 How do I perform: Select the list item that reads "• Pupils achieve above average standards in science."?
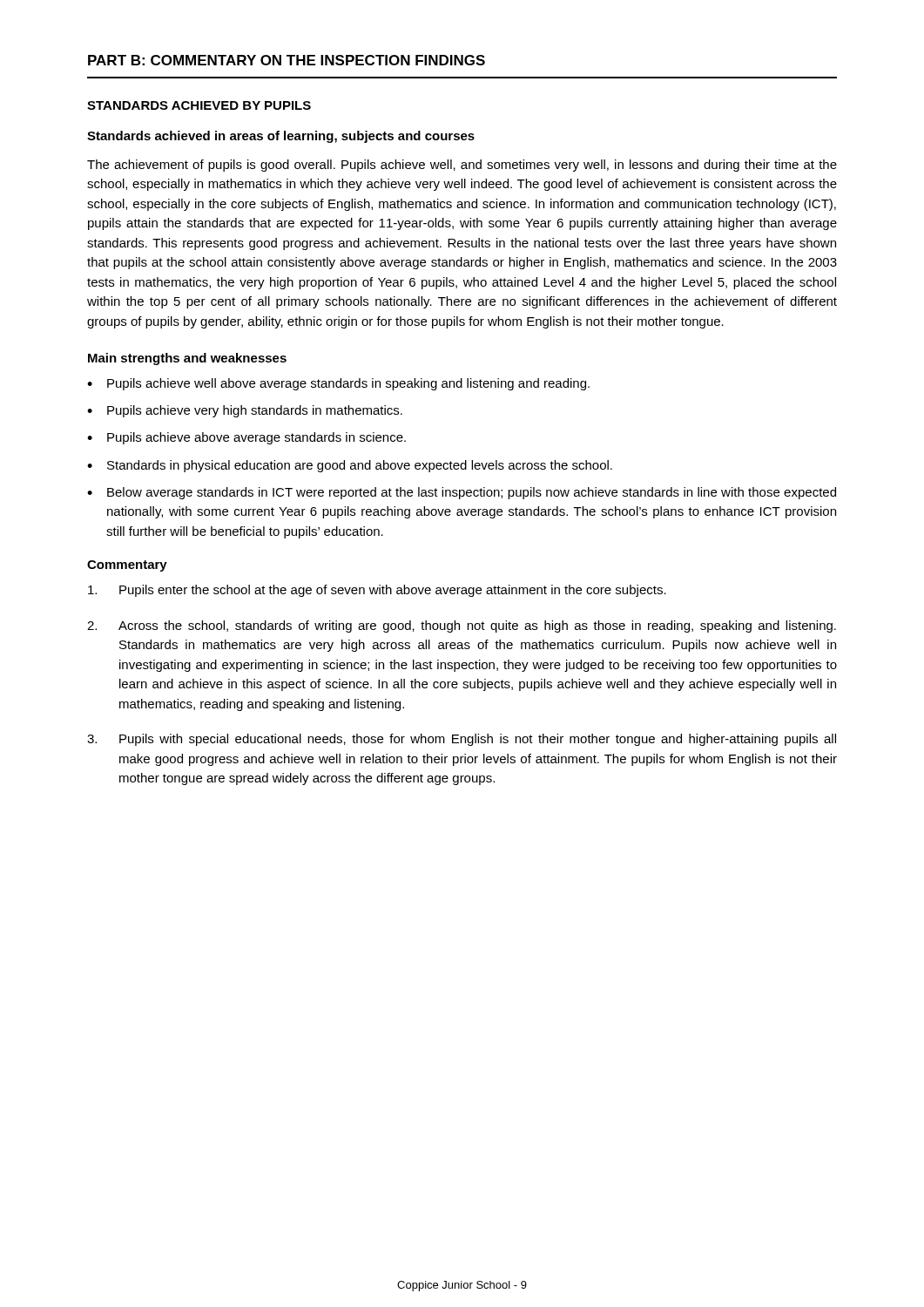pos(246,438)
